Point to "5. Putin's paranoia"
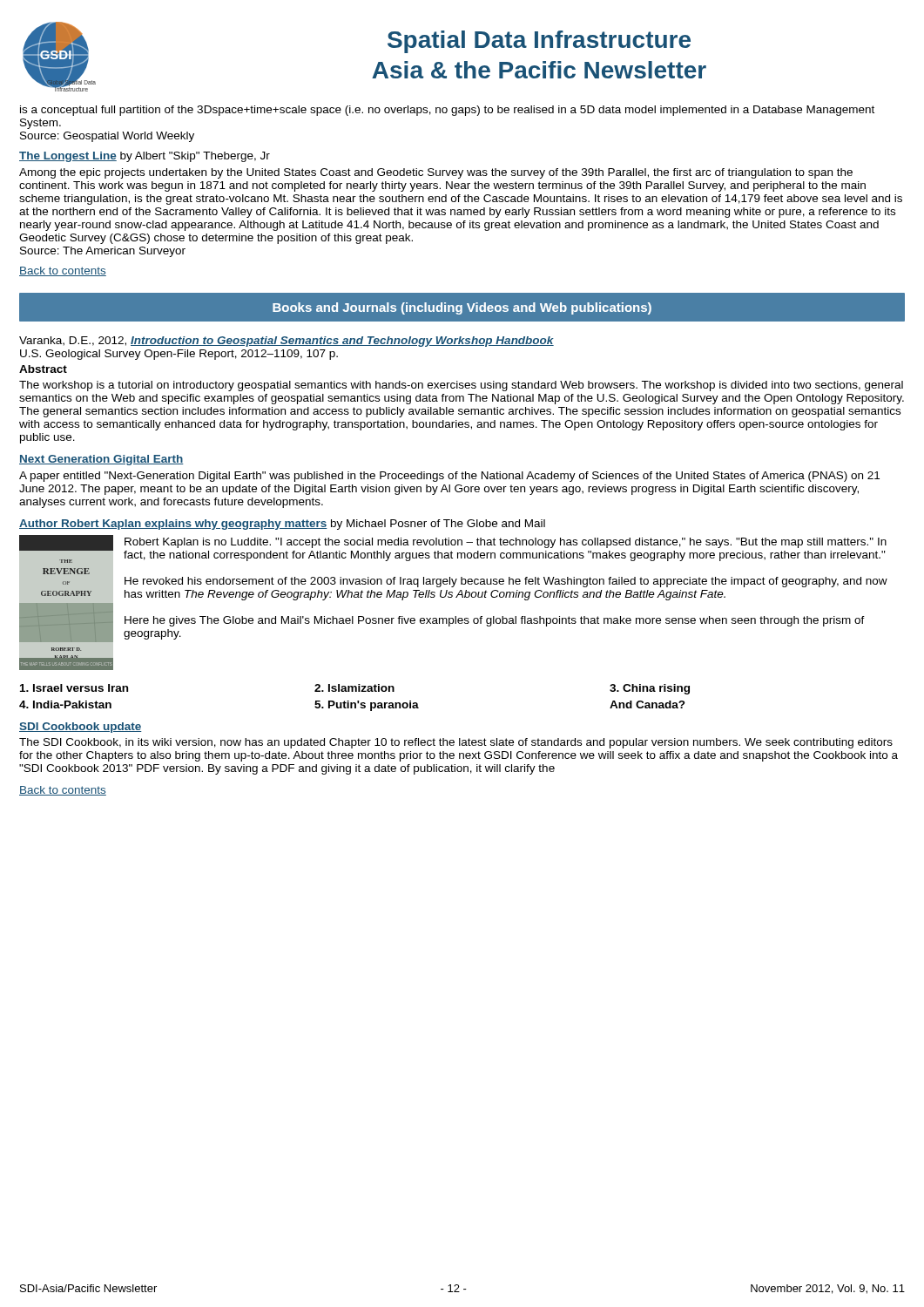 coord(366,704)
